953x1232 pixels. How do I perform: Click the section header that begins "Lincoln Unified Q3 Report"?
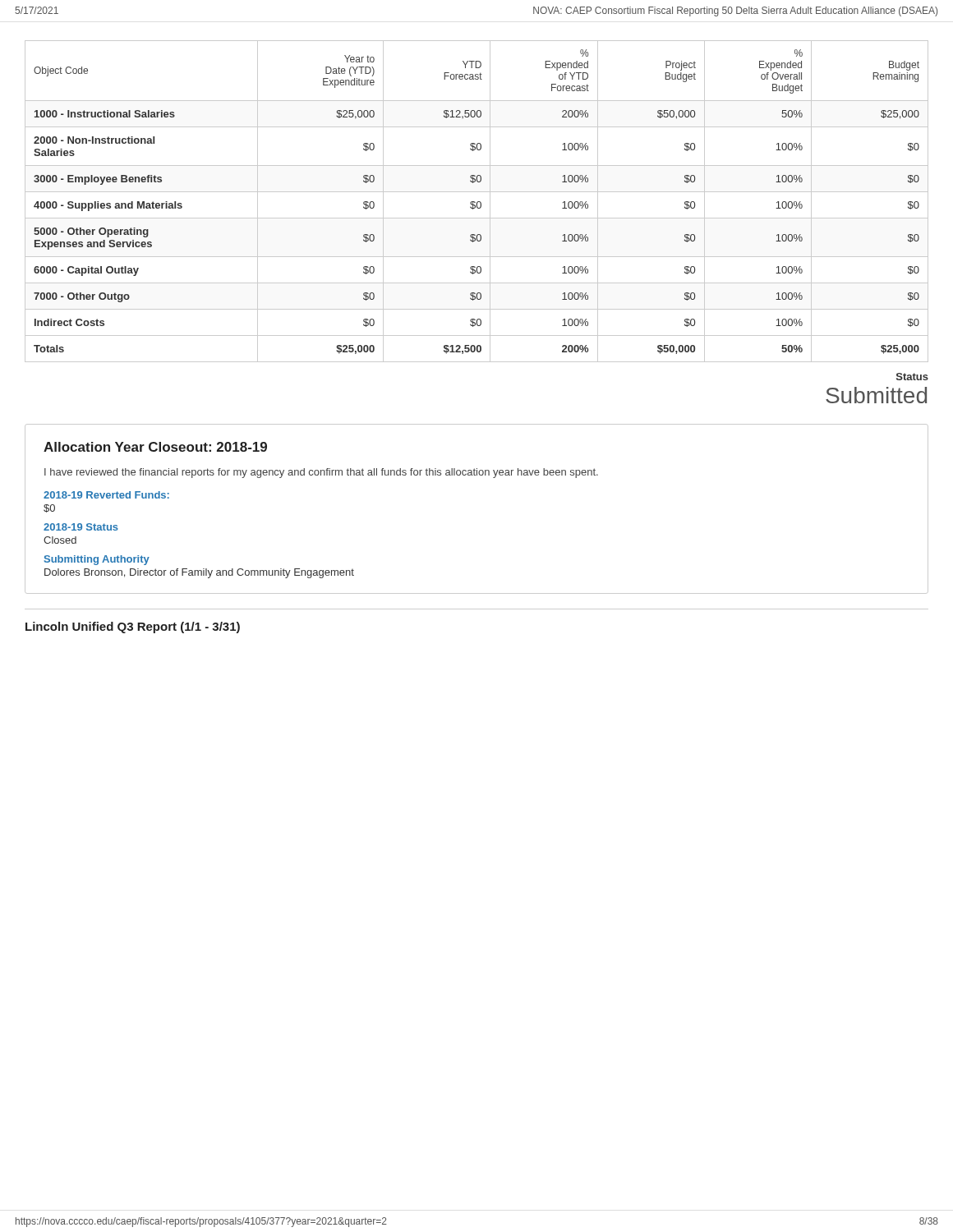tap(133, 626)
